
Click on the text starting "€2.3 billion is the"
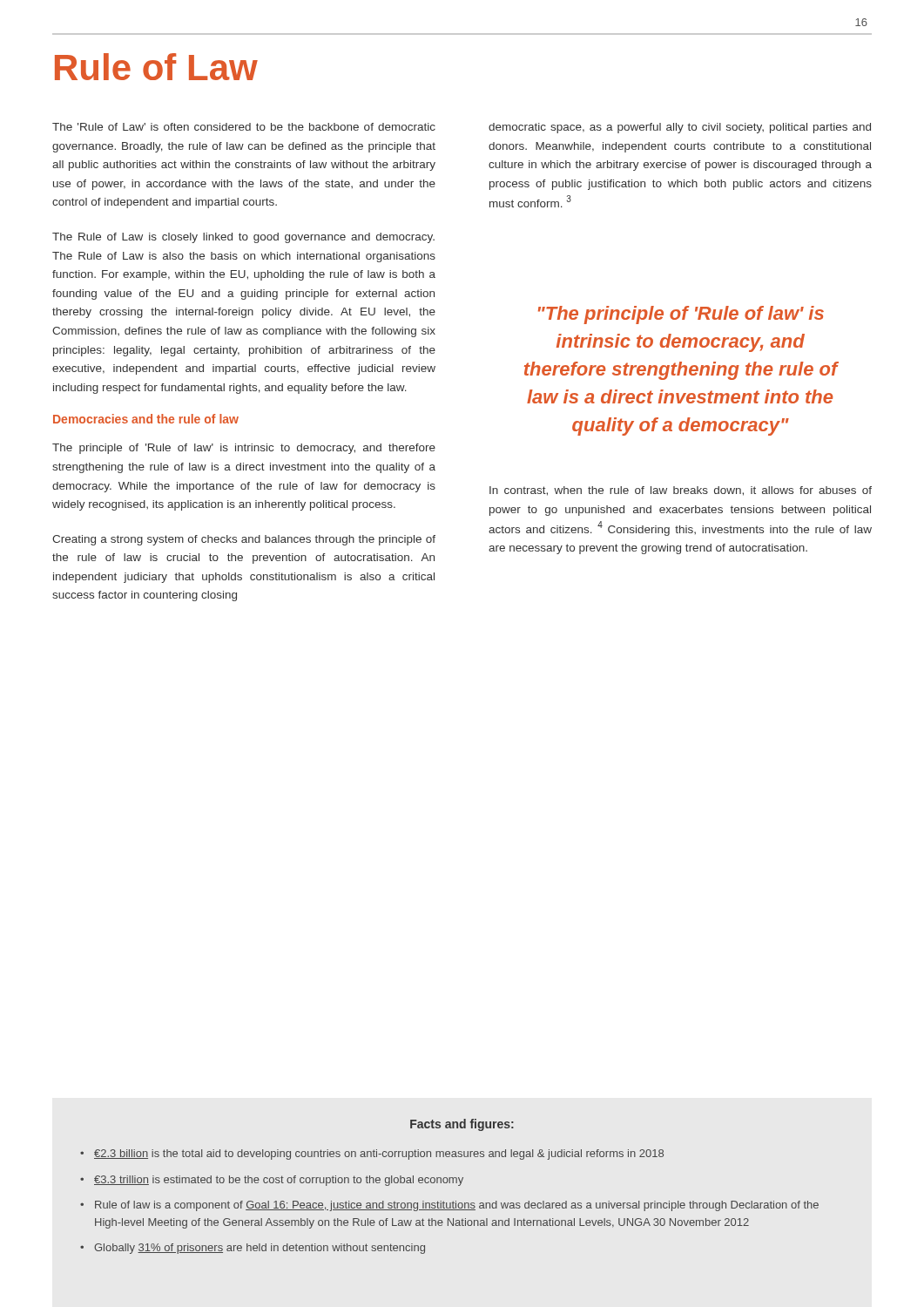click(x=379, y=1153)
